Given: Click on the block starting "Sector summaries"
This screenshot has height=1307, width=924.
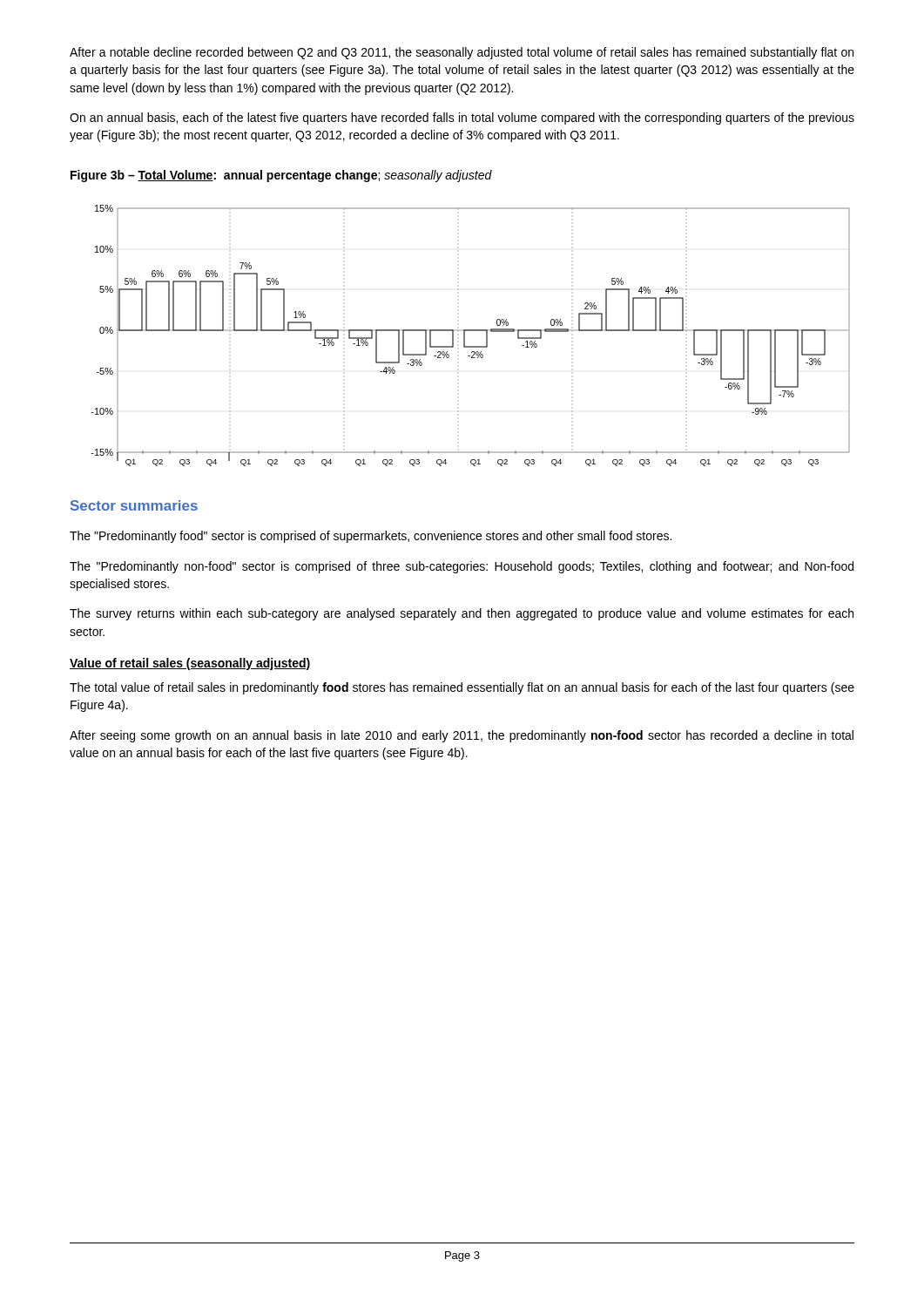Looking at the screenshot, I should 134,506.
